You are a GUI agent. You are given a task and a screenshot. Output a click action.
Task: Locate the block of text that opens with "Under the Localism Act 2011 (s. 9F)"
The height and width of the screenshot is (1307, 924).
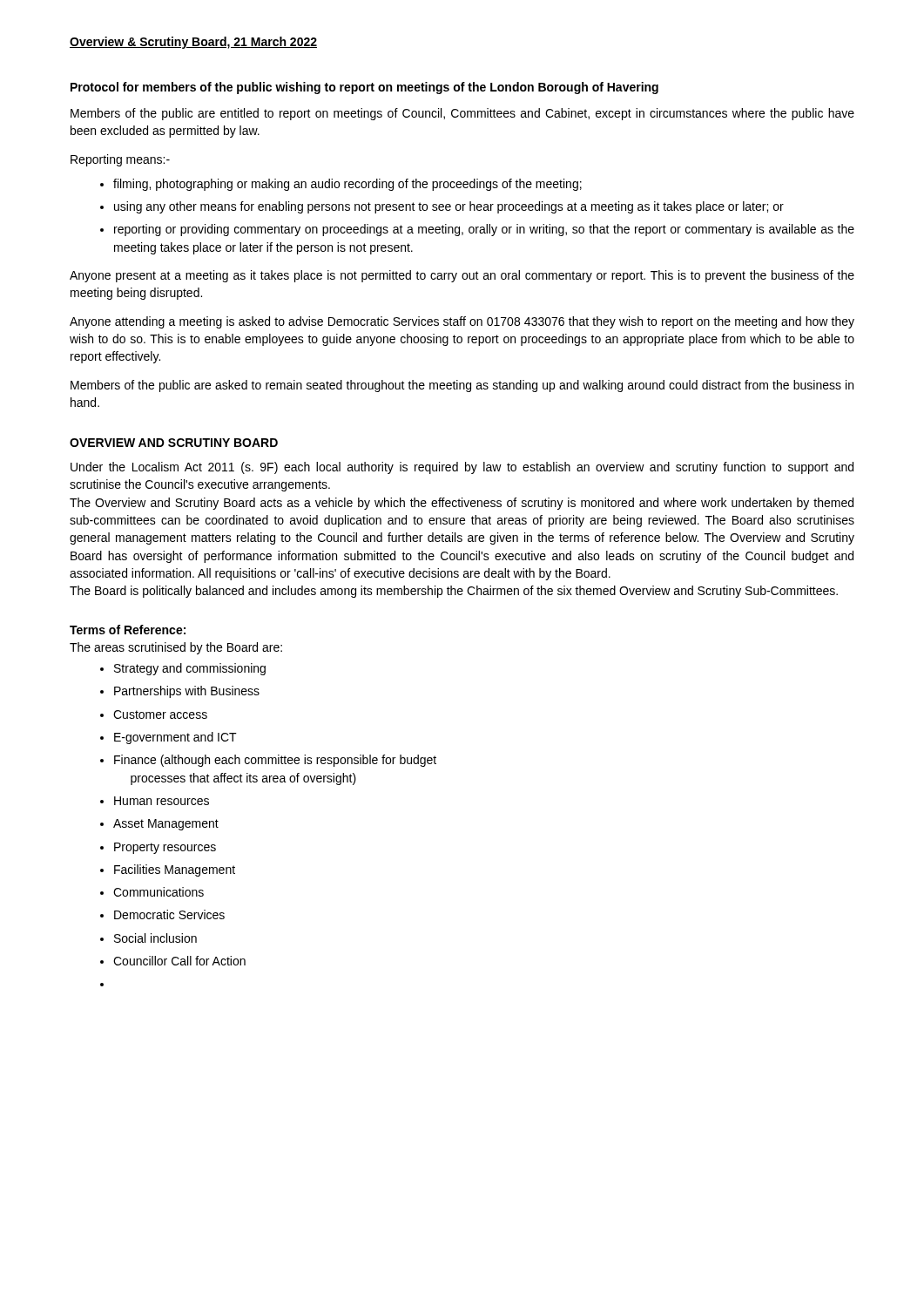coord(462,529)
